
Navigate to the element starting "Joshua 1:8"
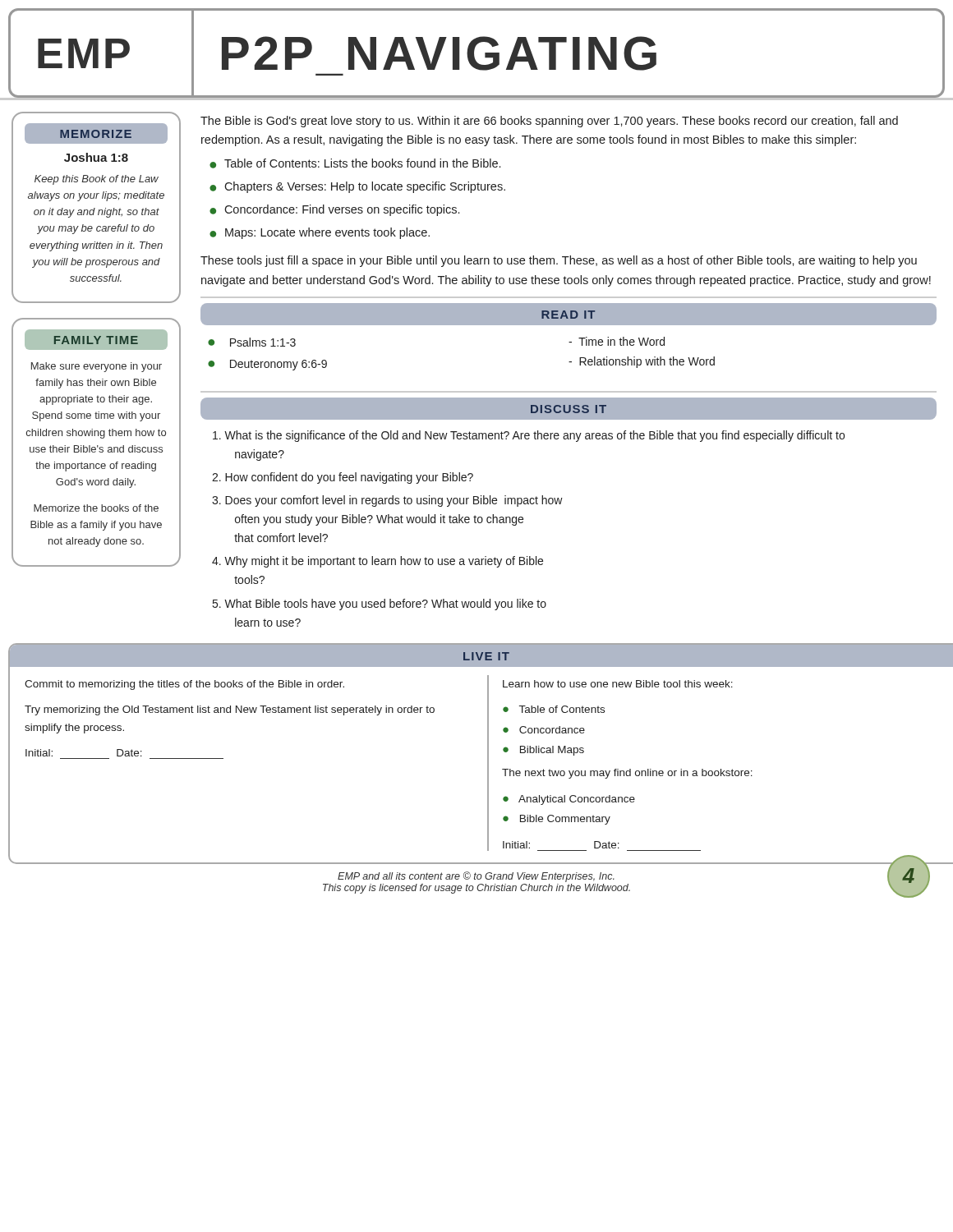96,157
